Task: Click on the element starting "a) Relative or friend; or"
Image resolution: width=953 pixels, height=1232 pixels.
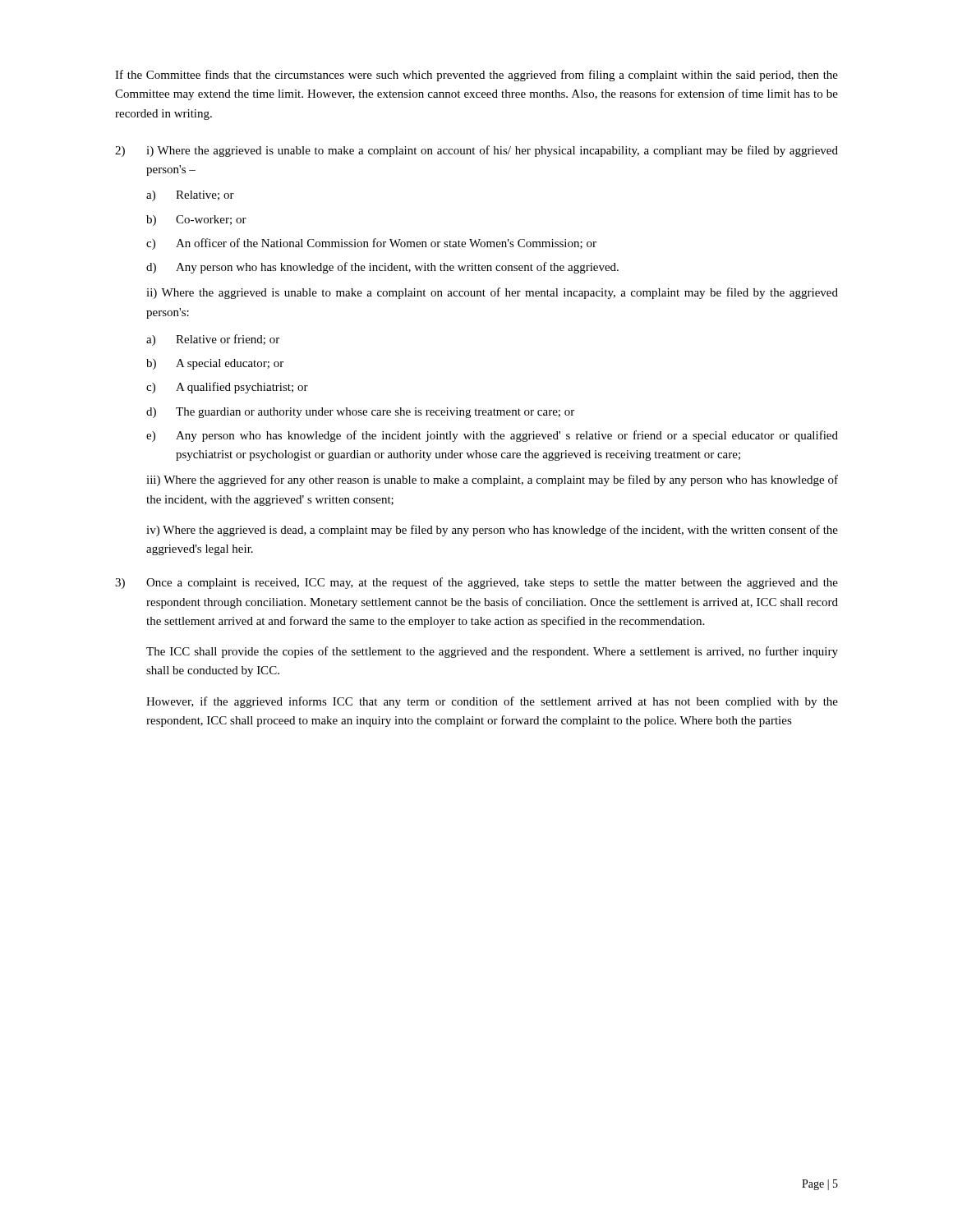Action: 213,340
